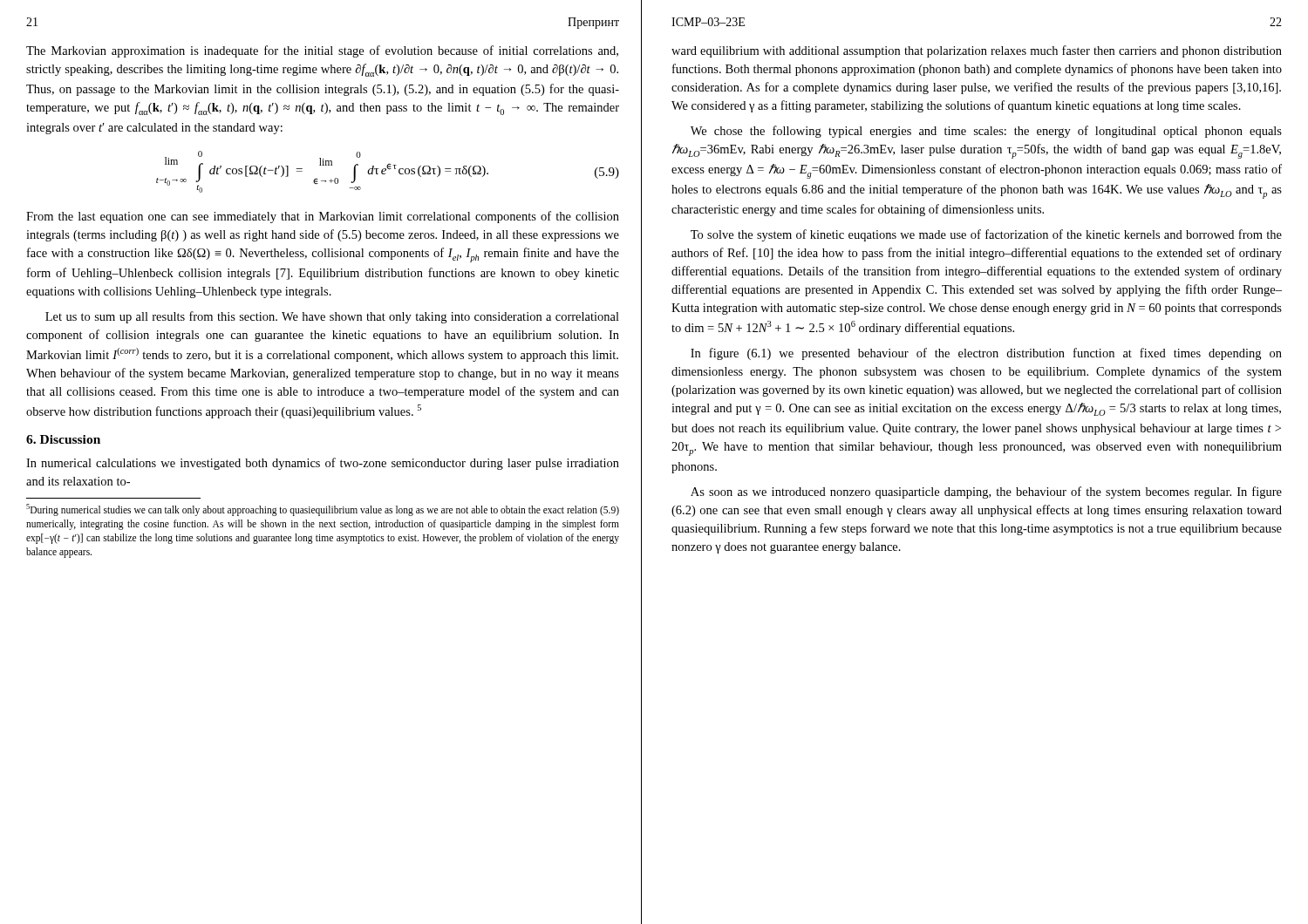Click on the passage starting "5During numerical studies we can"
The height and width of the screenshot is (924, 1308).
coord(323,531)
